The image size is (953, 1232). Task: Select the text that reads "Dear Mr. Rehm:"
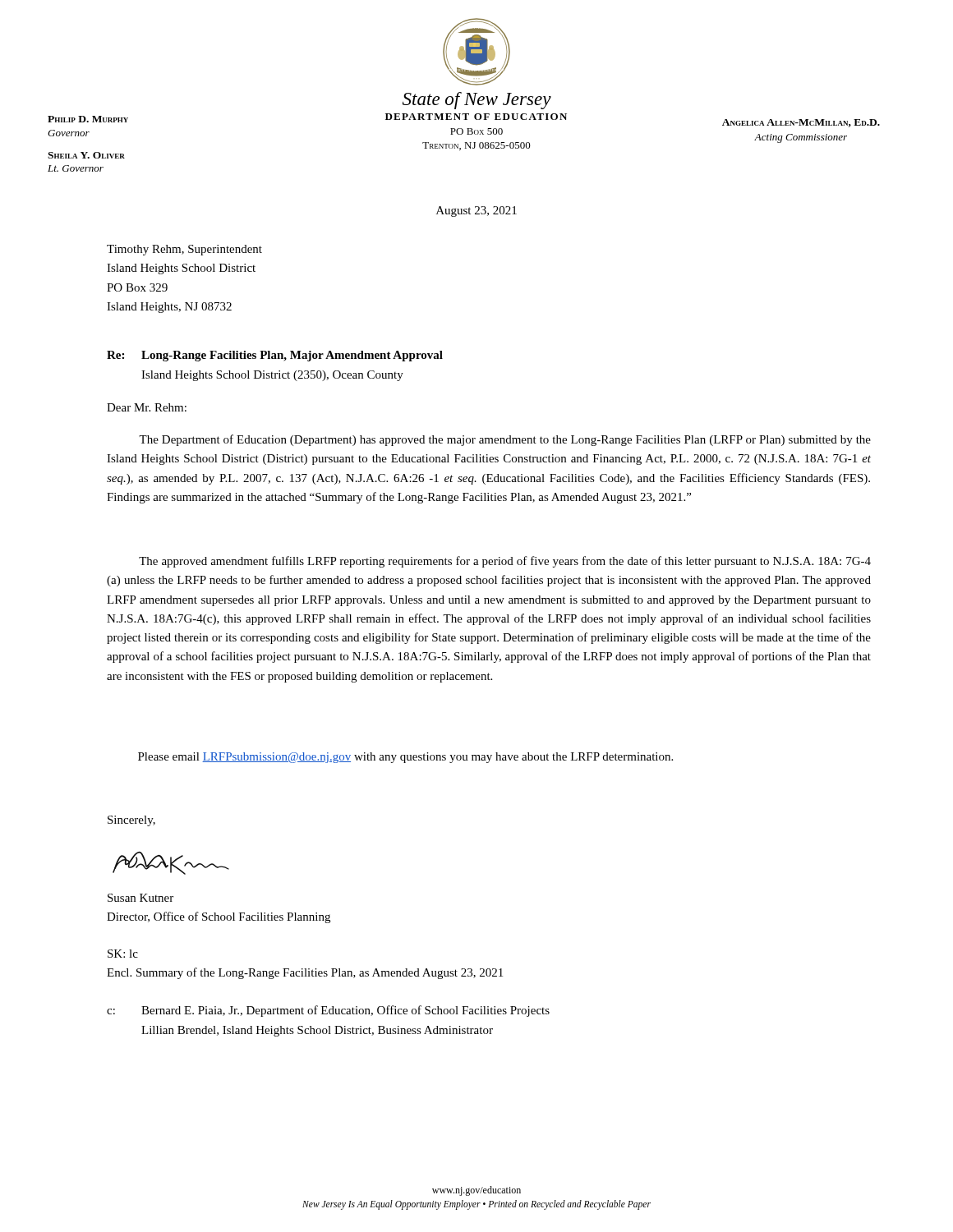click(147, 407)
